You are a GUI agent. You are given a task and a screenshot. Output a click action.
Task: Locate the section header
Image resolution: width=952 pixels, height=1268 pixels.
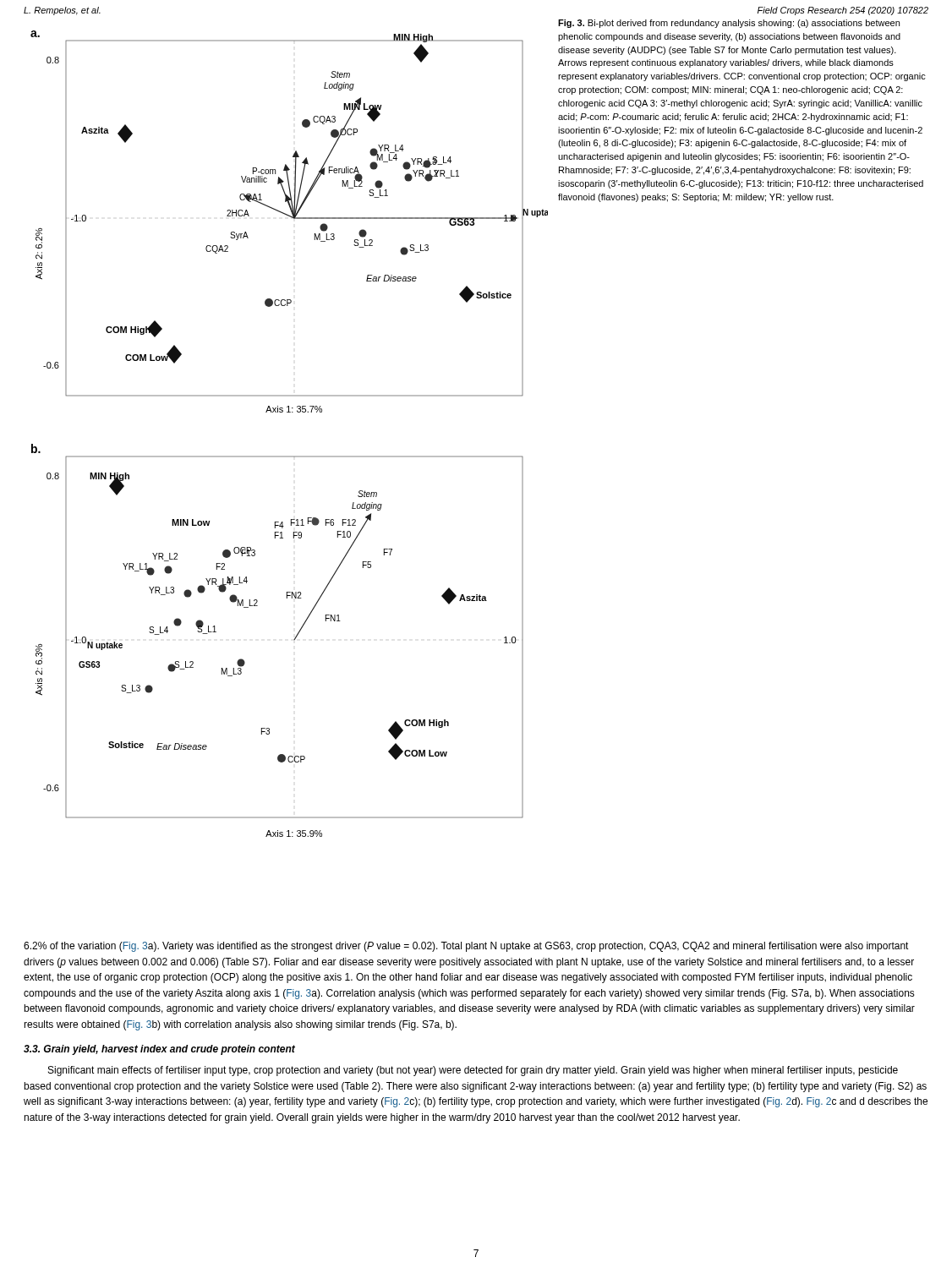(159, 1049)
